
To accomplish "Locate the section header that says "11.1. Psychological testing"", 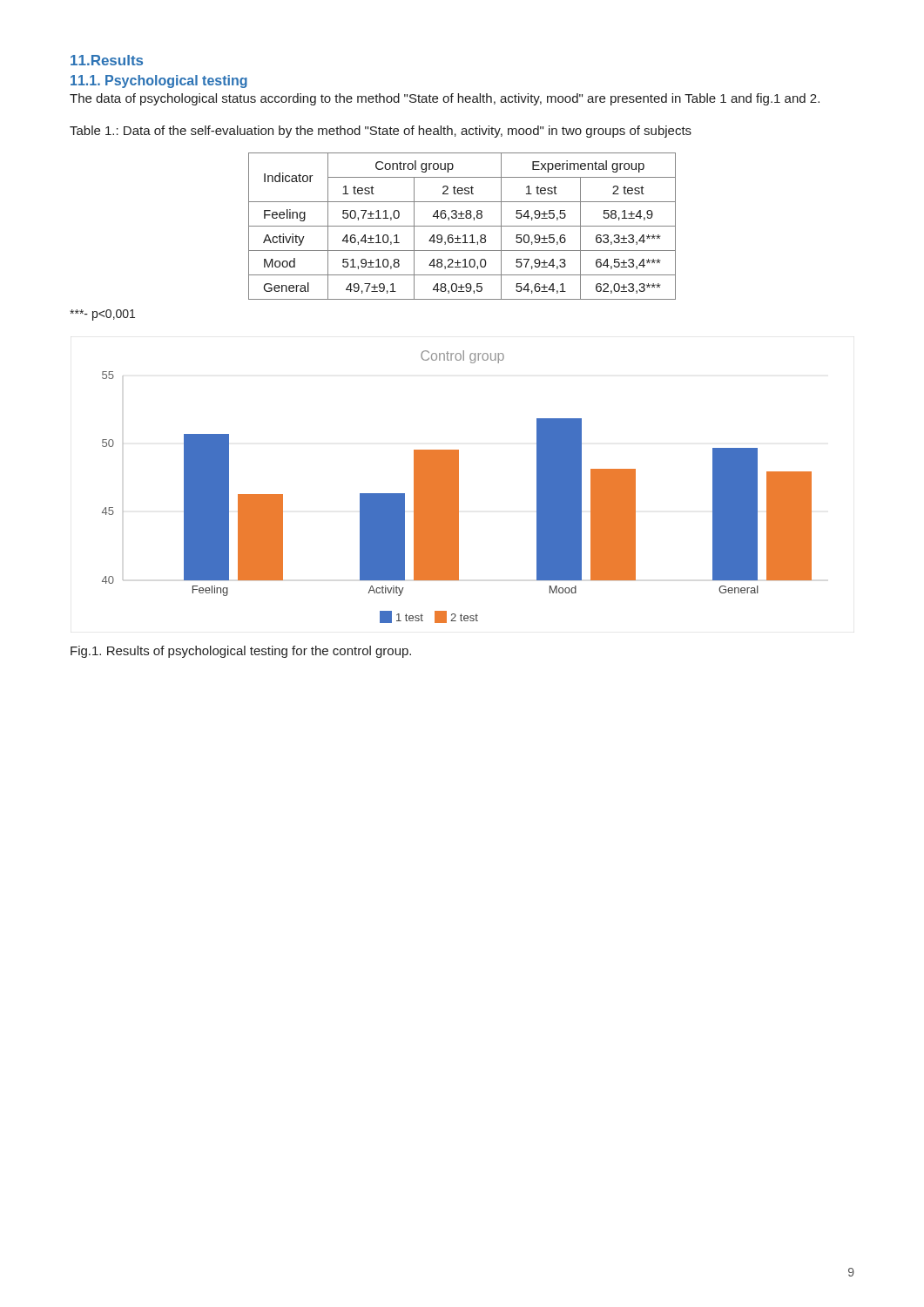I will click(159, 81).
